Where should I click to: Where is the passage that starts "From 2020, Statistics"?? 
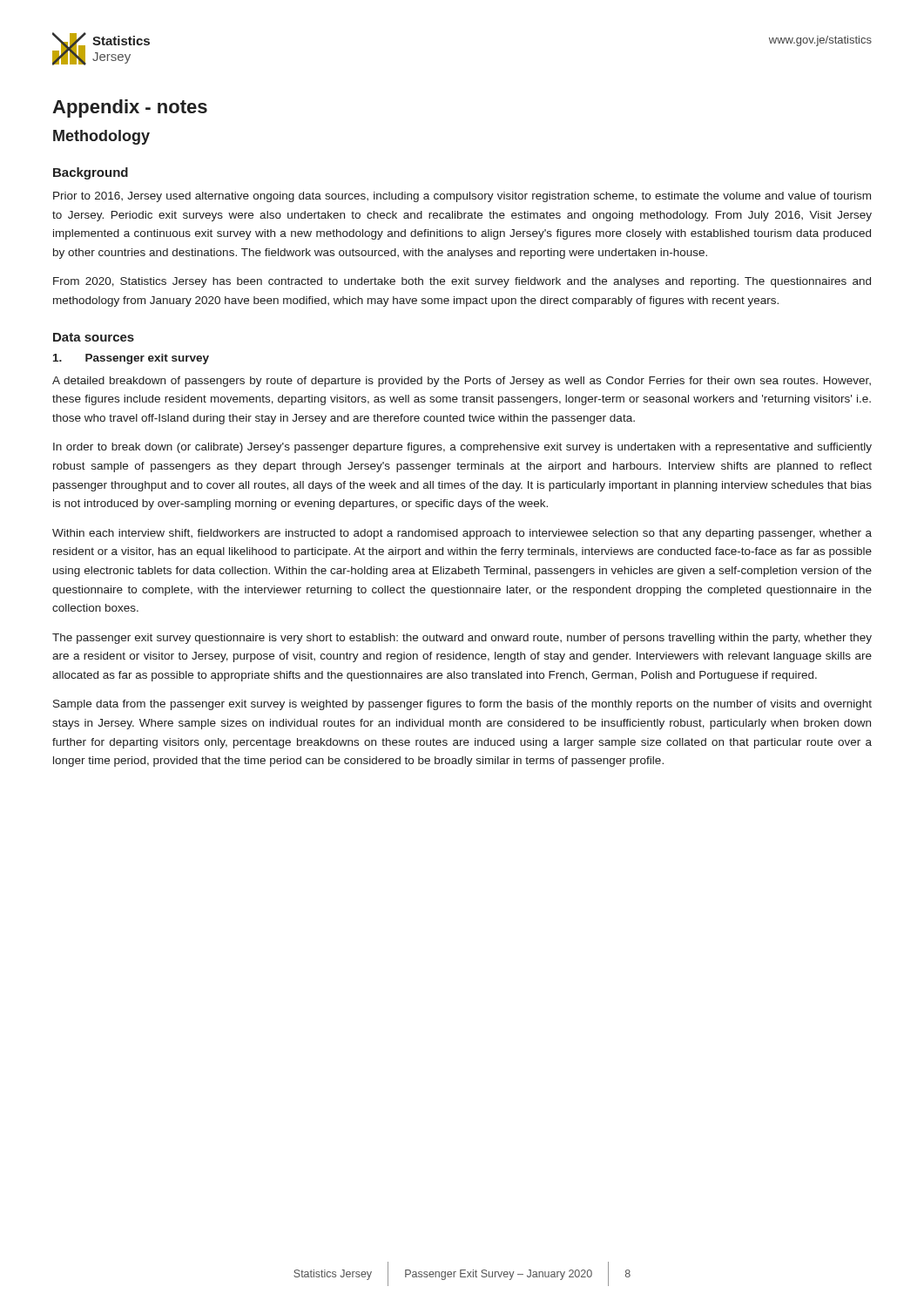pyautogui.click(x=462, y=291)
